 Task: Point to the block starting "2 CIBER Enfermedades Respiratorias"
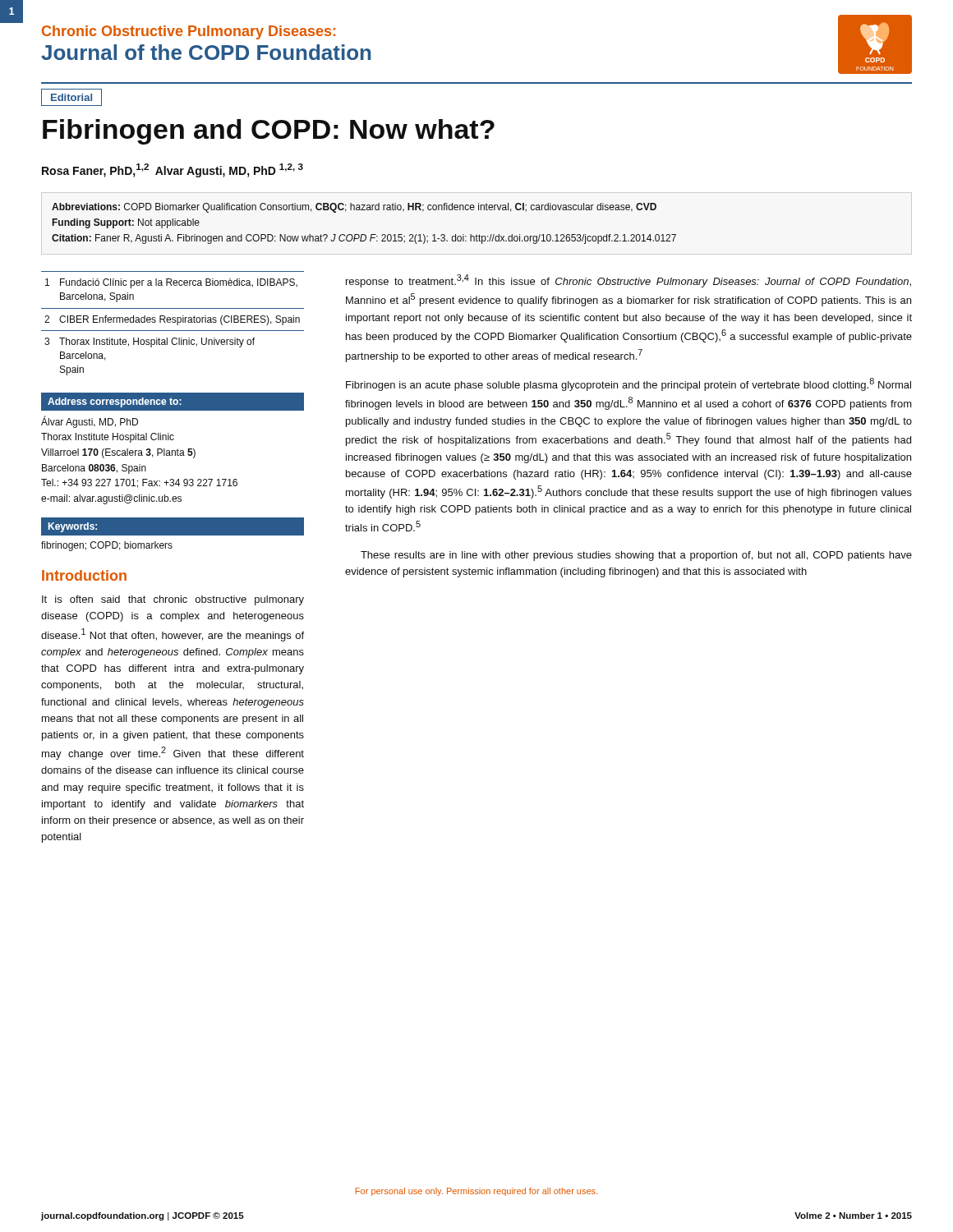pos(172,319)
